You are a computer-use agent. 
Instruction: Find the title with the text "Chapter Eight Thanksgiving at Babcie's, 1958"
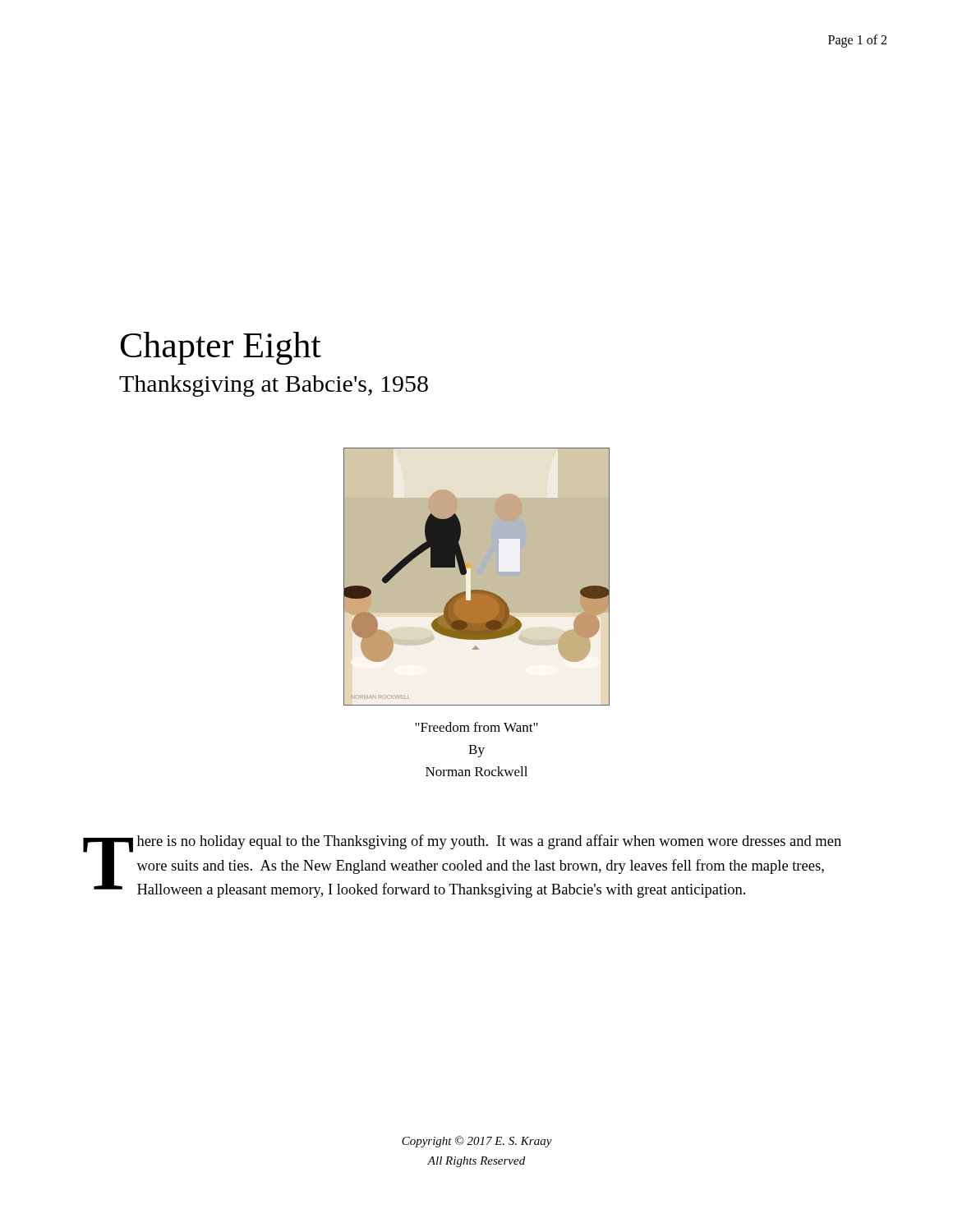pos(274,361)
